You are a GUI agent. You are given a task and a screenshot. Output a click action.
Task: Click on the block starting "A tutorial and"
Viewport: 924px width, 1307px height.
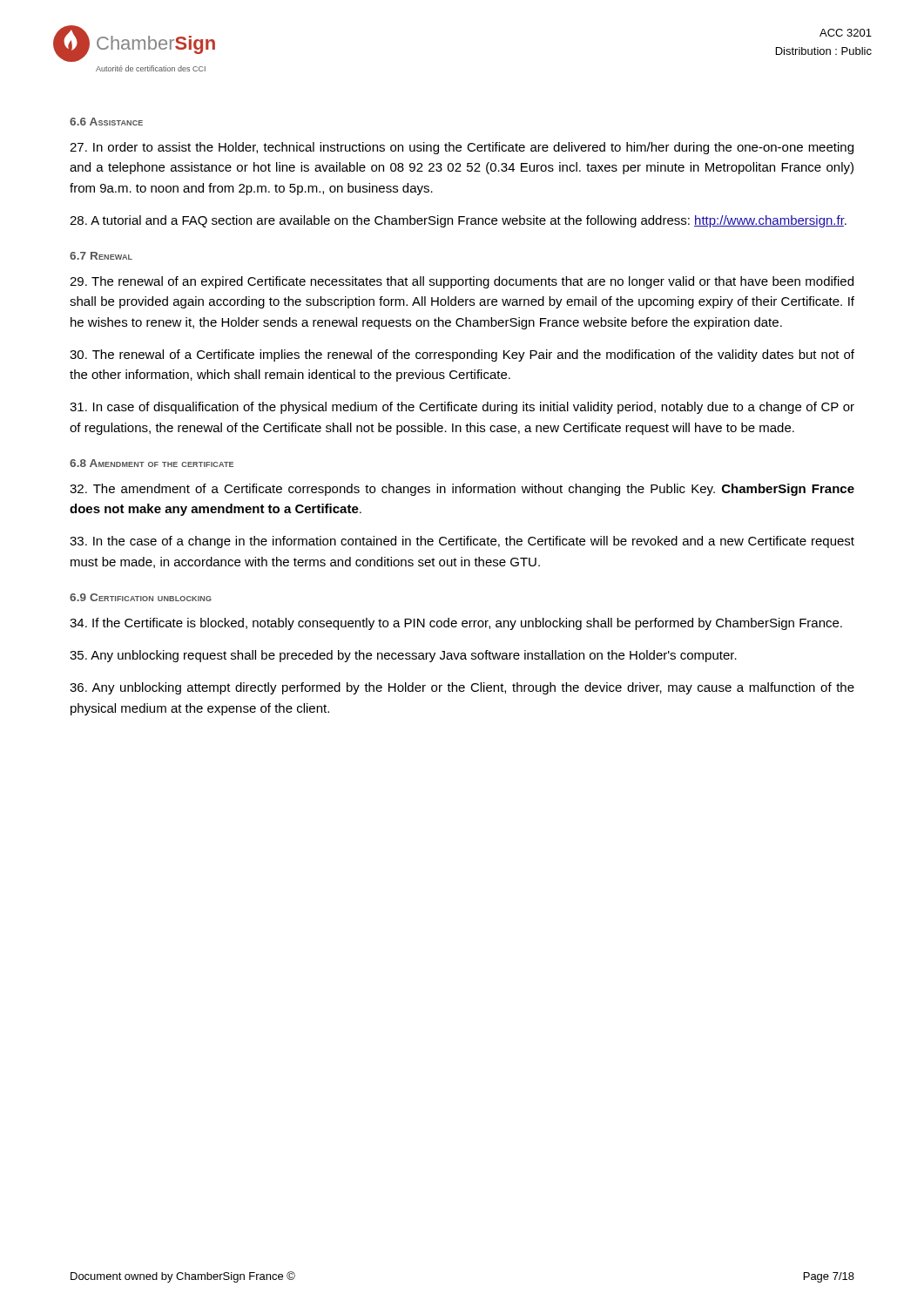pos(459,220)
